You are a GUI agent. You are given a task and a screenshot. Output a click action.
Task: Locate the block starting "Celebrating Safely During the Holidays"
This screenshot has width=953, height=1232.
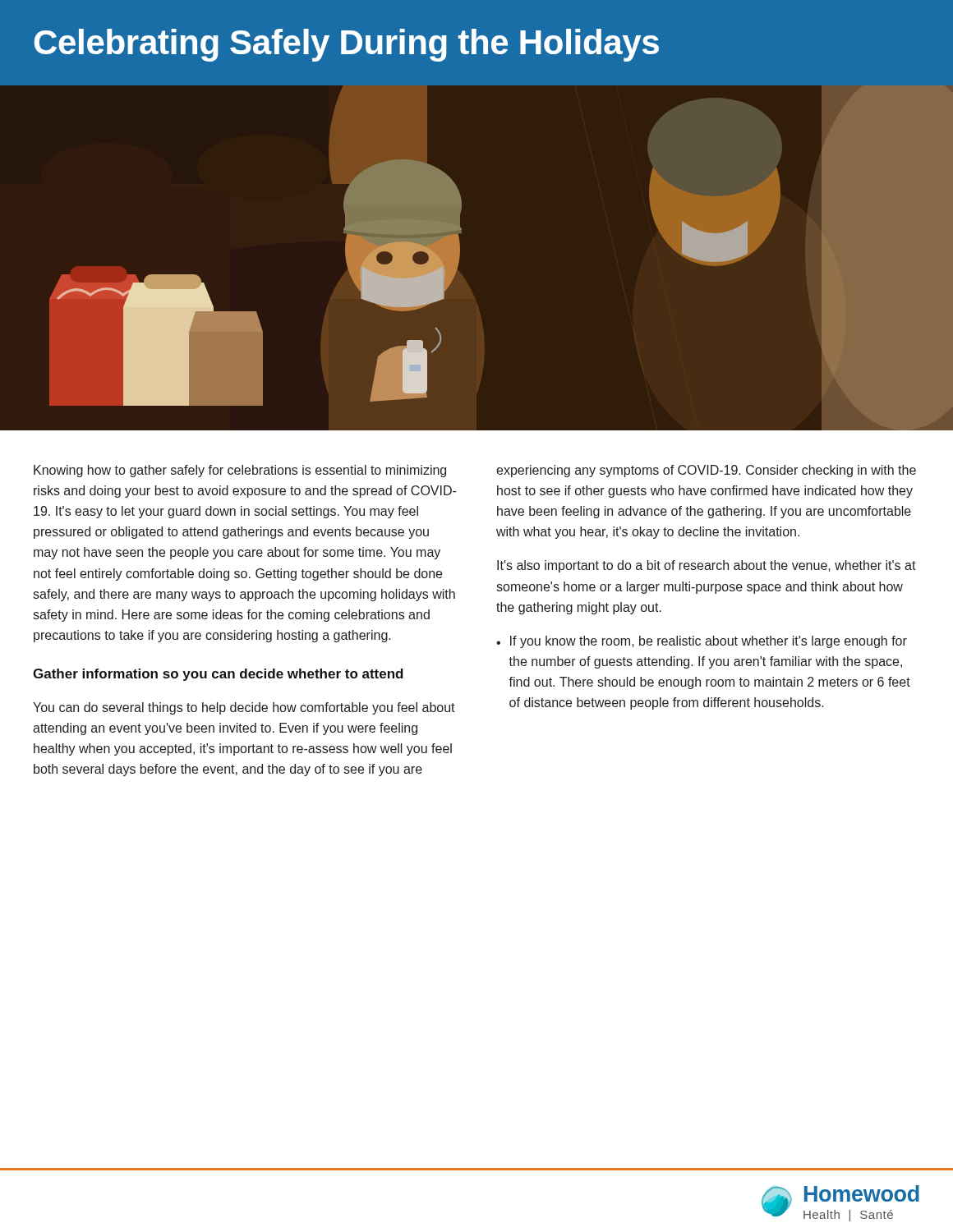pyautogui.click(x=476, y=43)
